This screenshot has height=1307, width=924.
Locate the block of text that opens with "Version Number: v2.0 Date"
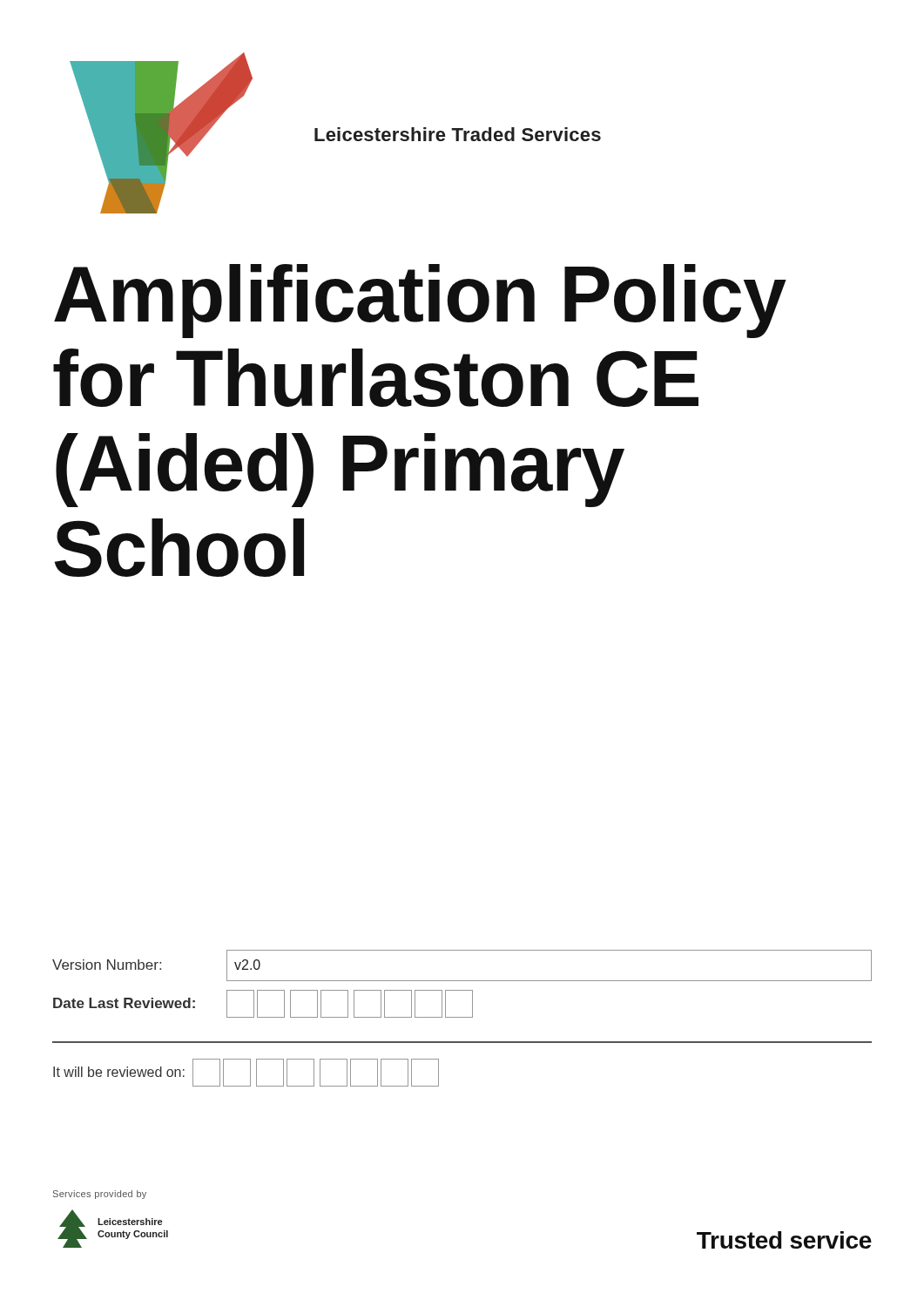click(462, 984)
